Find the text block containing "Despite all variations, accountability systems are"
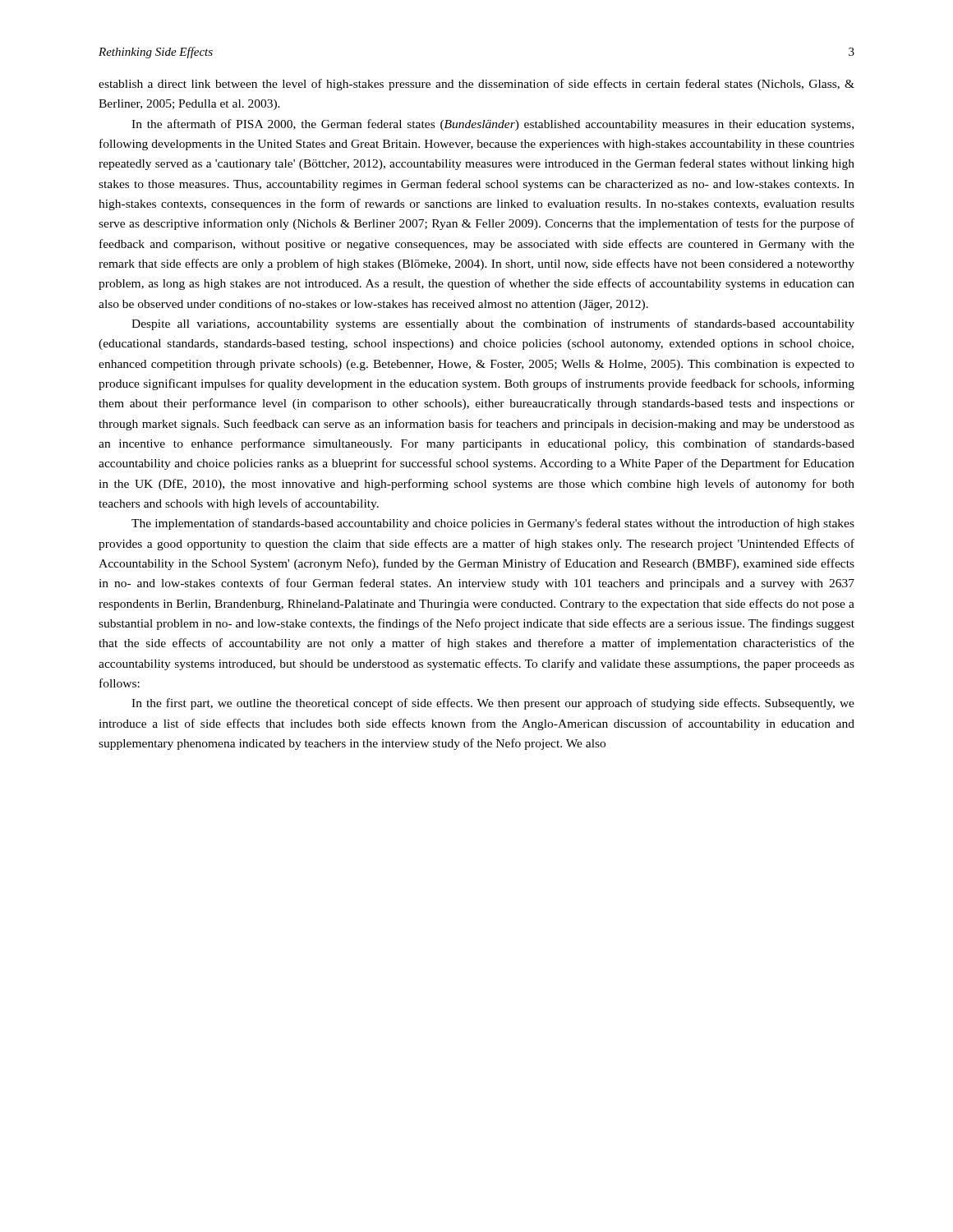 [476, 413]
